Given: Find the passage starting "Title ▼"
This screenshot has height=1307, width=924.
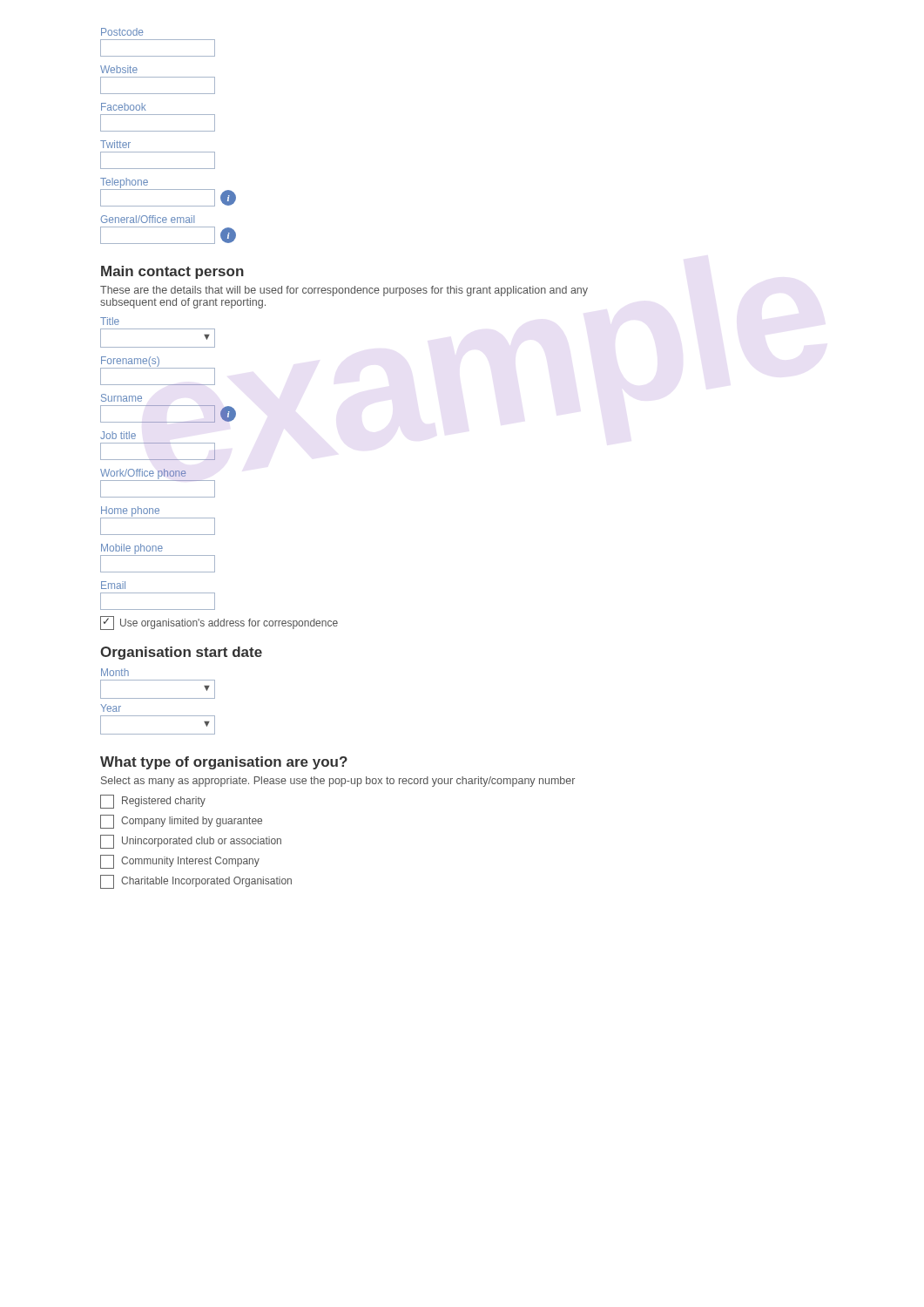Looking at the screenshot, I should 110,321.
